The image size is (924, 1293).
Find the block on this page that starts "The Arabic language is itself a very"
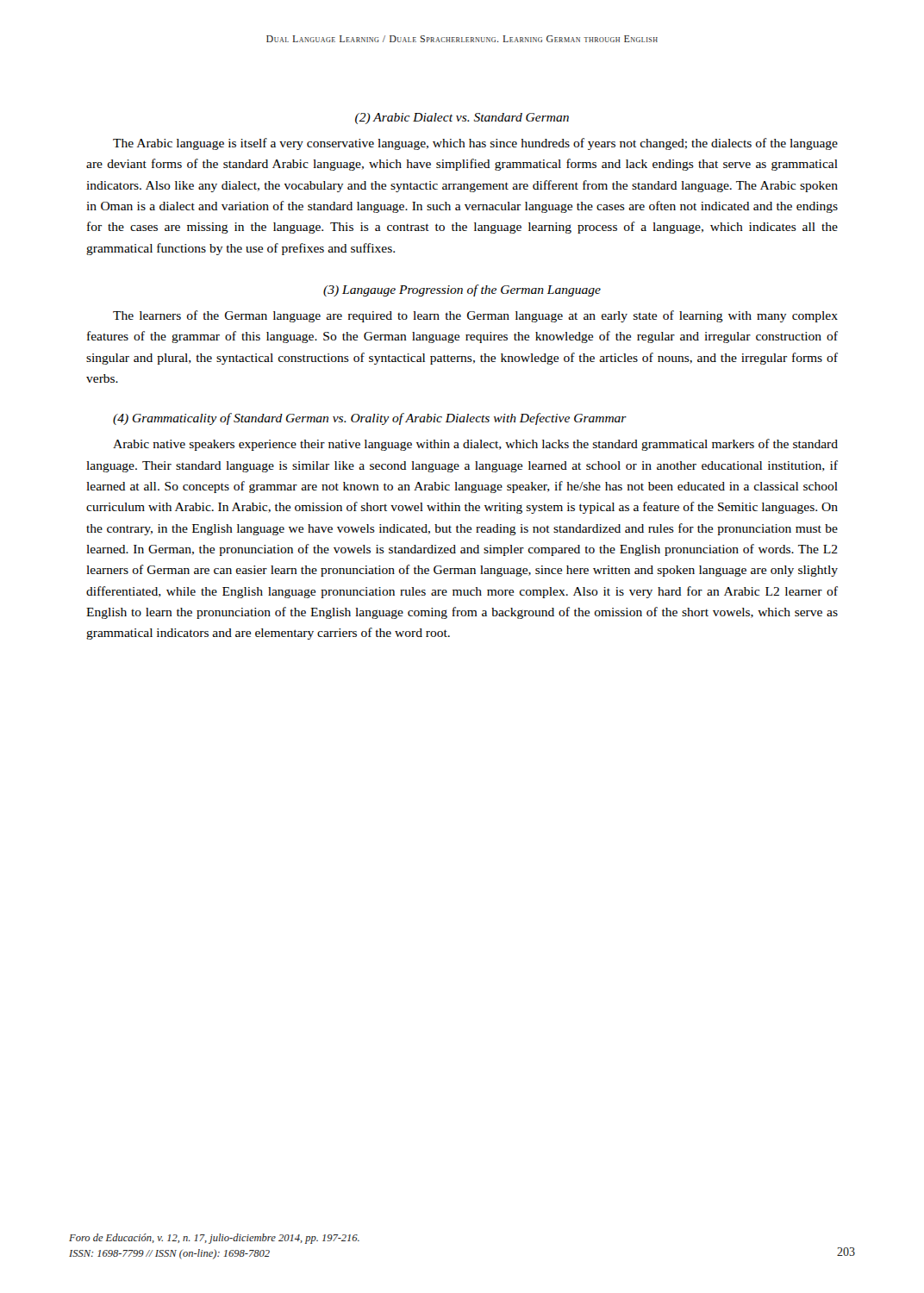click(x=462, y=195)
